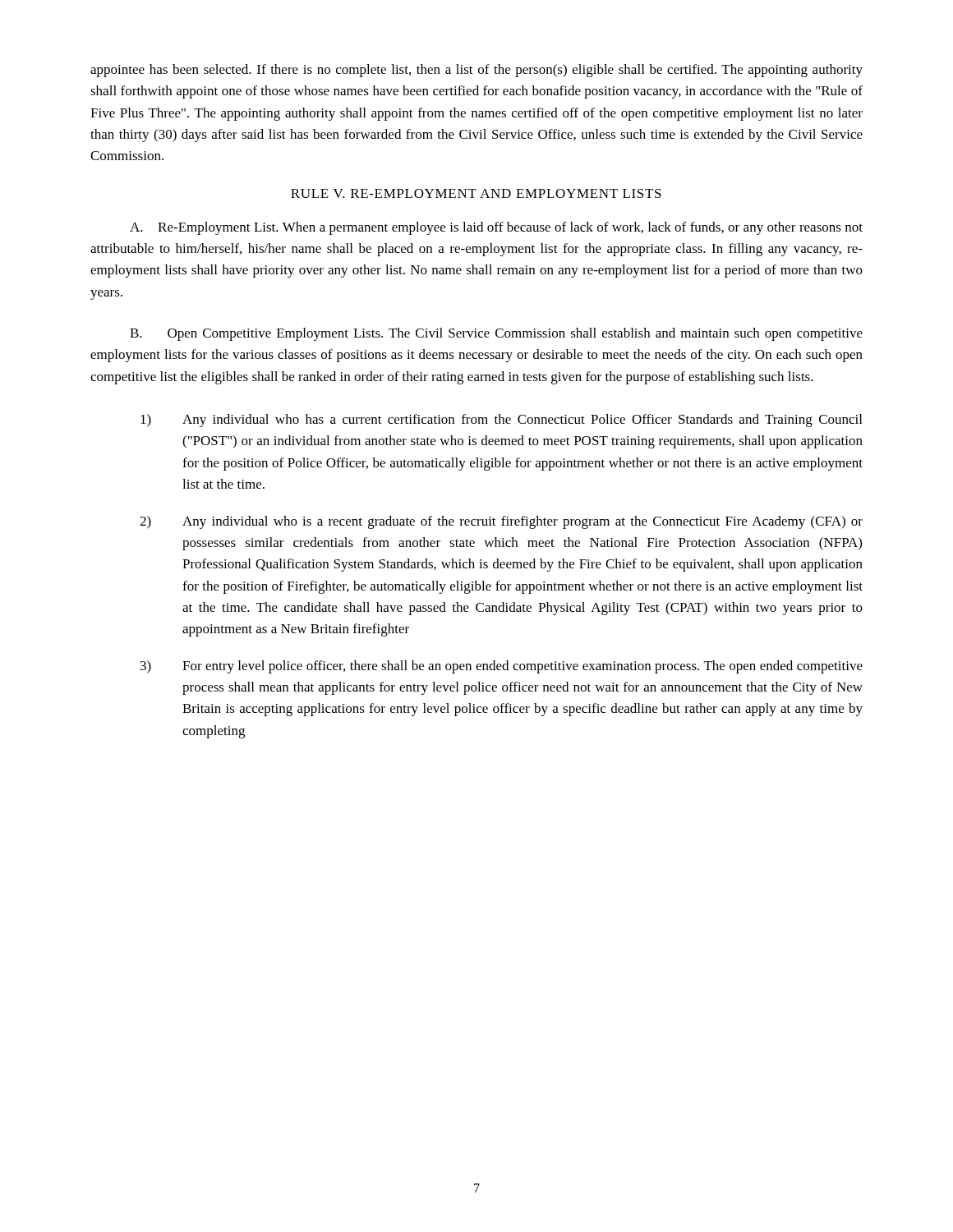Click the passage that begins "3) For entry level police officer,"
Viewport: 953px width, 1232px height.
point(476,698)
